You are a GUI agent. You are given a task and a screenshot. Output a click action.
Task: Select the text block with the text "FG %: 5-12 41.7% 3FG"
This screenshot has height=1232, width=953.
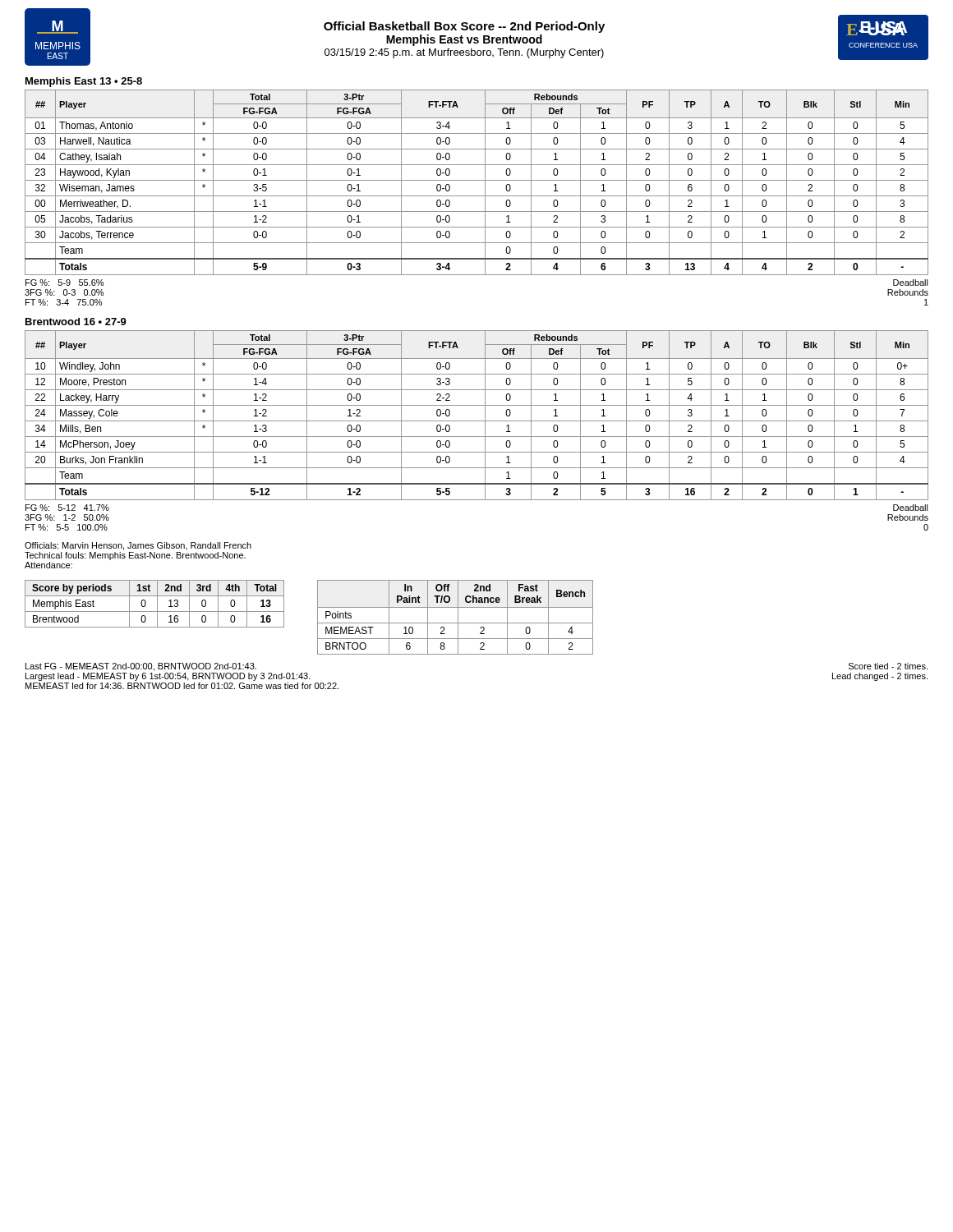(31, 507)
